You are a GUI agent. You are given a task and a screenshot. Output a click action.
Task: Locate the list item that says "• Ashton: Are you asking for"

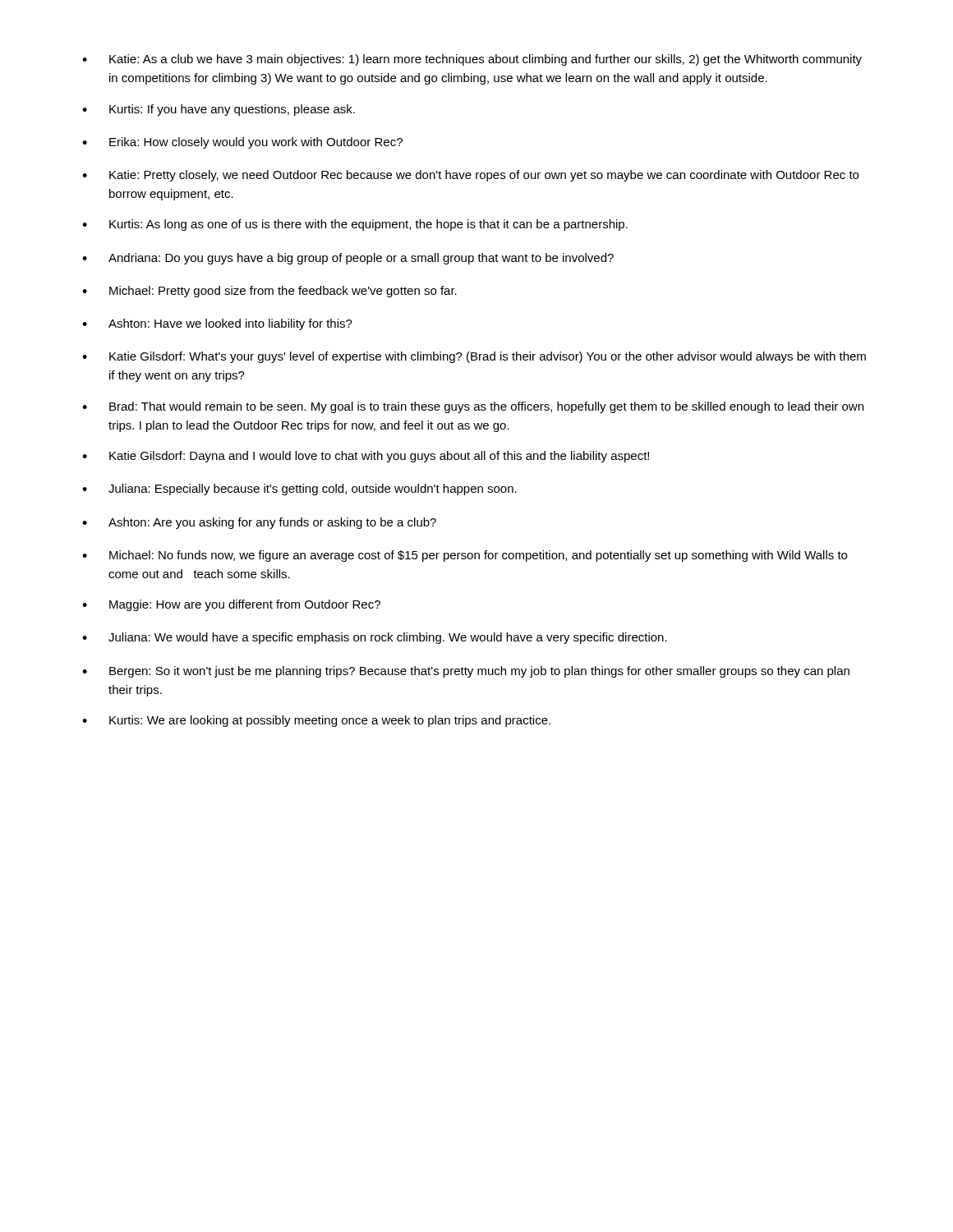click(259, 523)
